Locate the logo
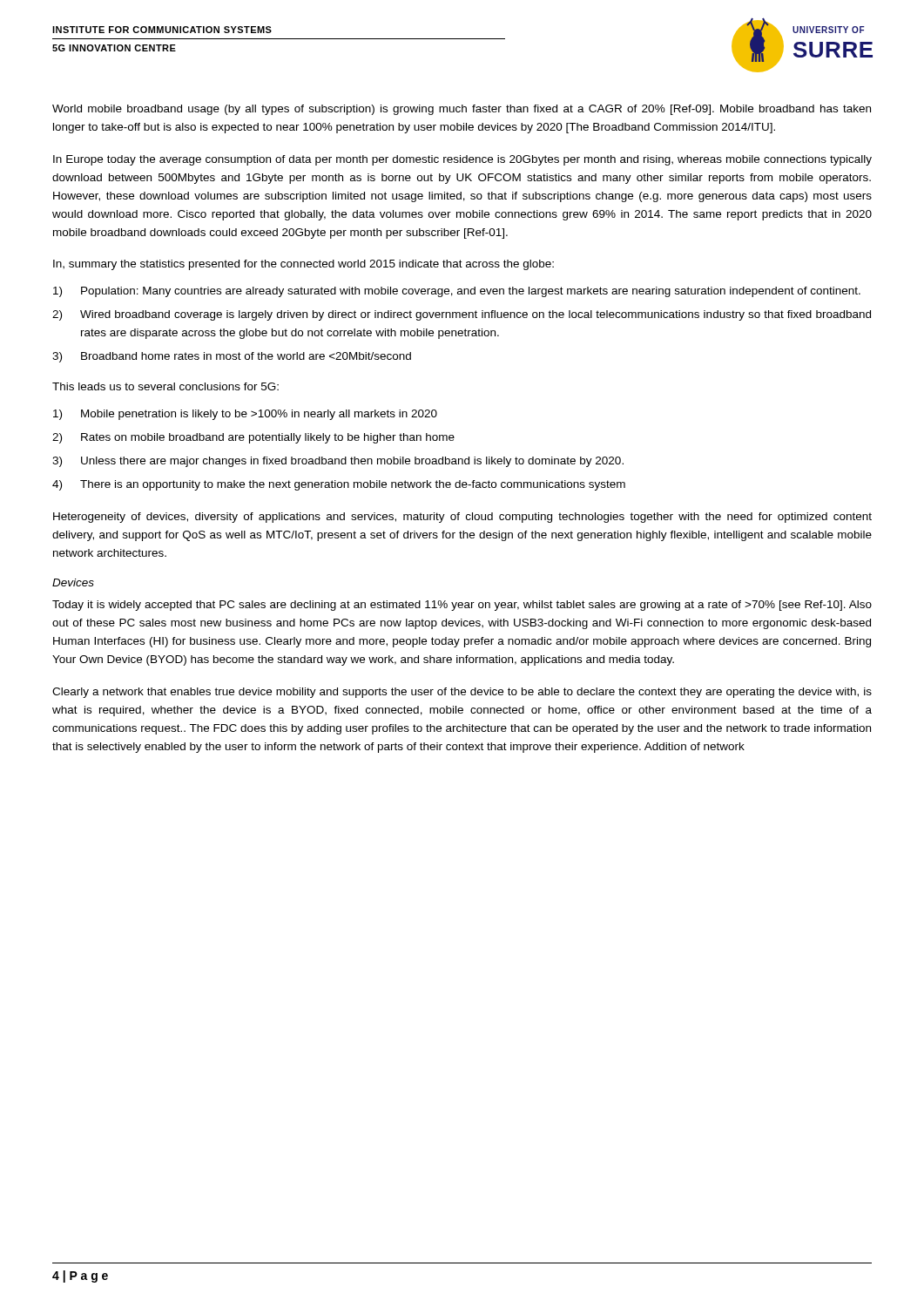Viewport: 924px width, 1307px height. (802, 46)
